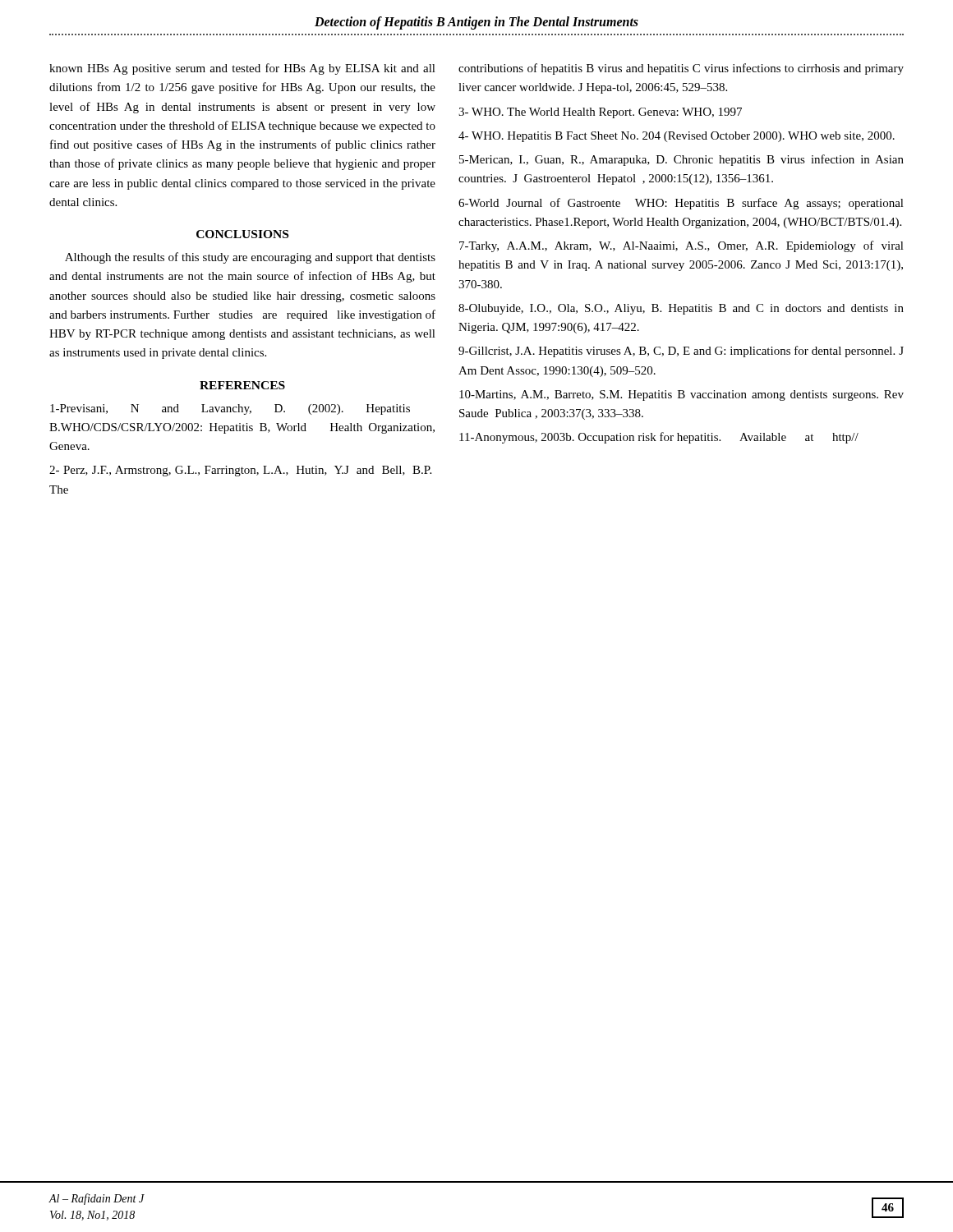Navigate to the block starting "contributions of hepatitis B virus and"
This screenshot has height=1232, width=953.
pyautogui.click(x=681, y=78)
